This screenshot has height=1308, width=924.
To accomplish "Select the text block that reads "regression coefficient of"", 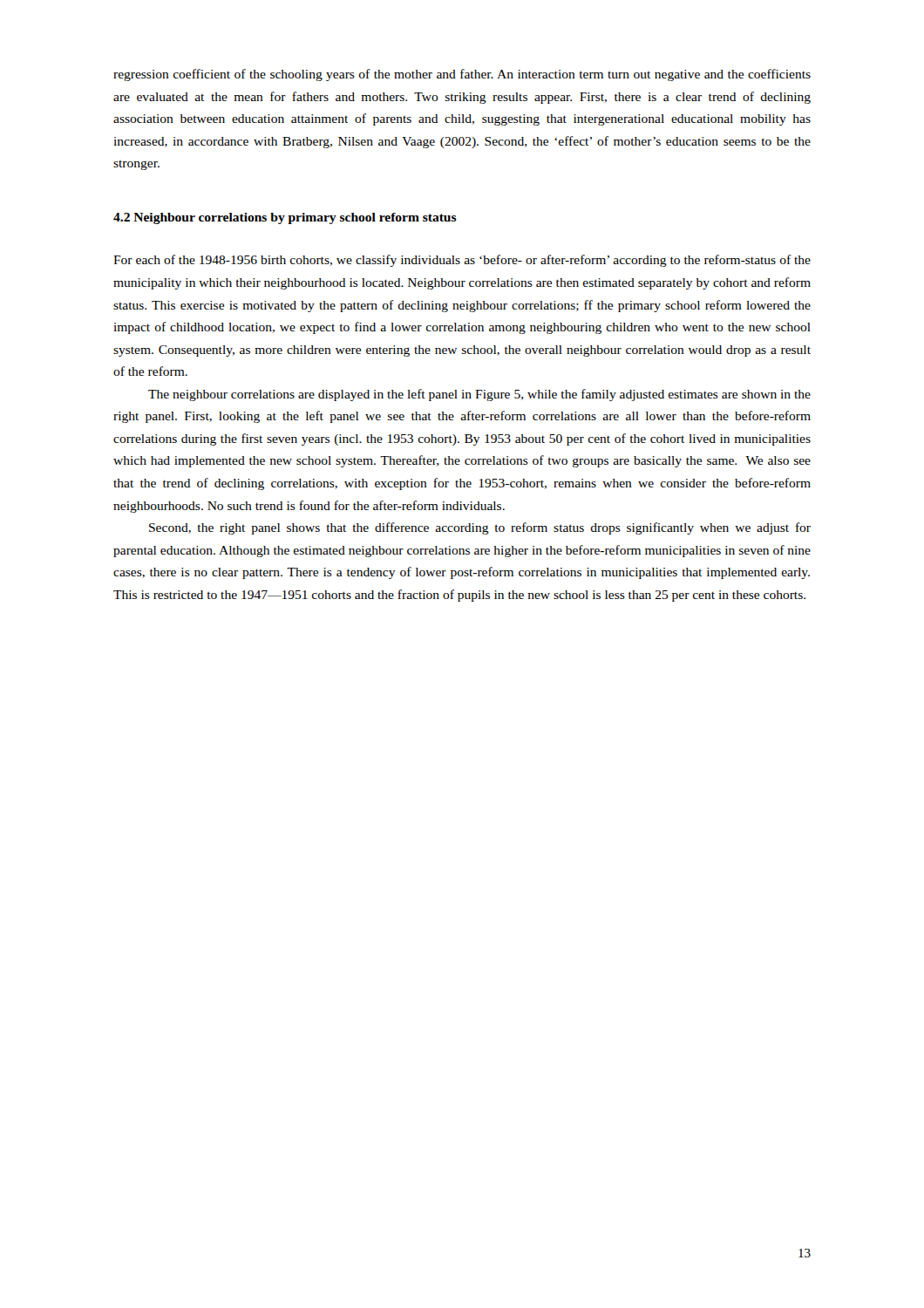I will [x=462, y=118].
